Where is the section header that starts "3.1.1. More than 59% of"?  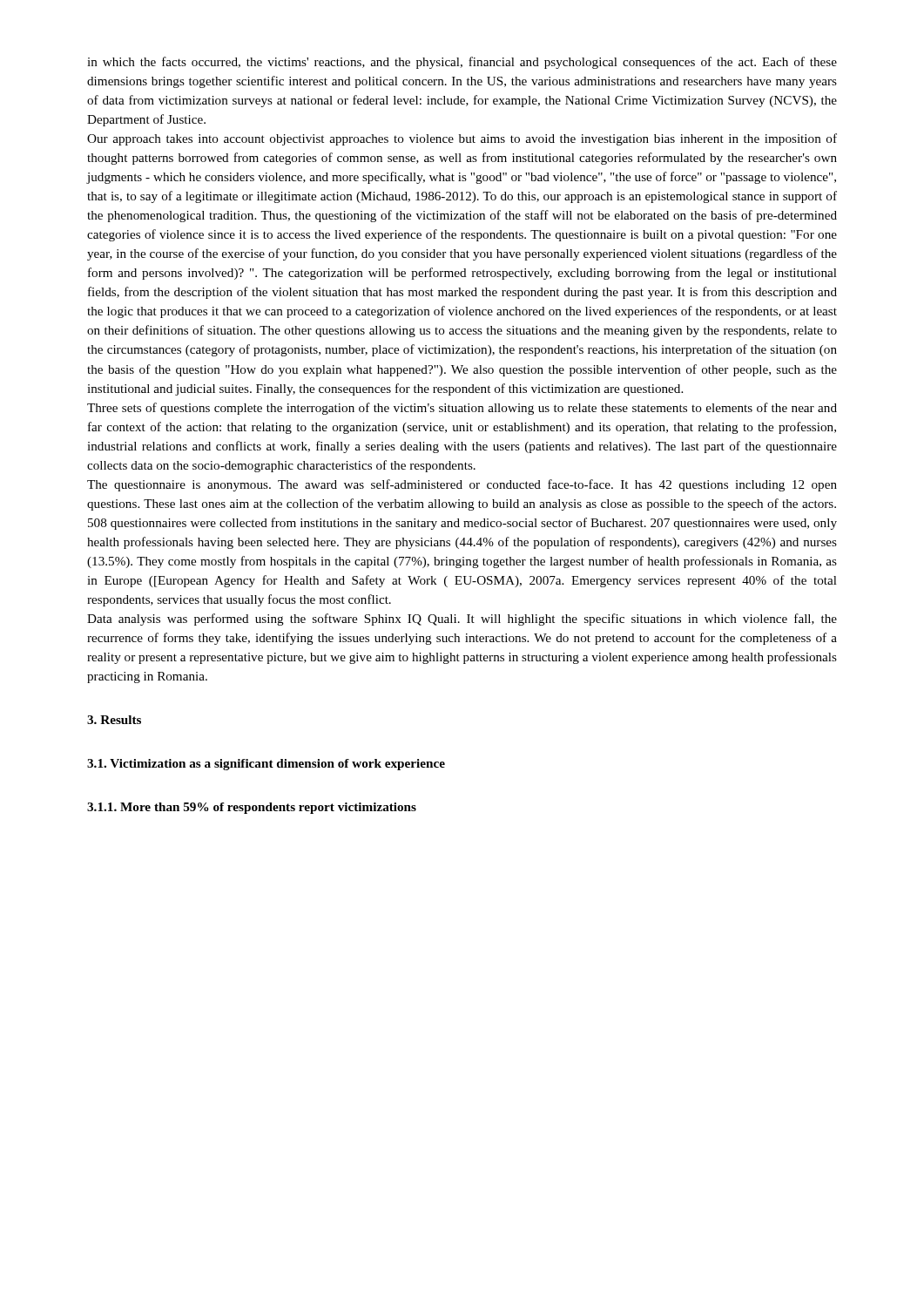click(x=252, y=808)
